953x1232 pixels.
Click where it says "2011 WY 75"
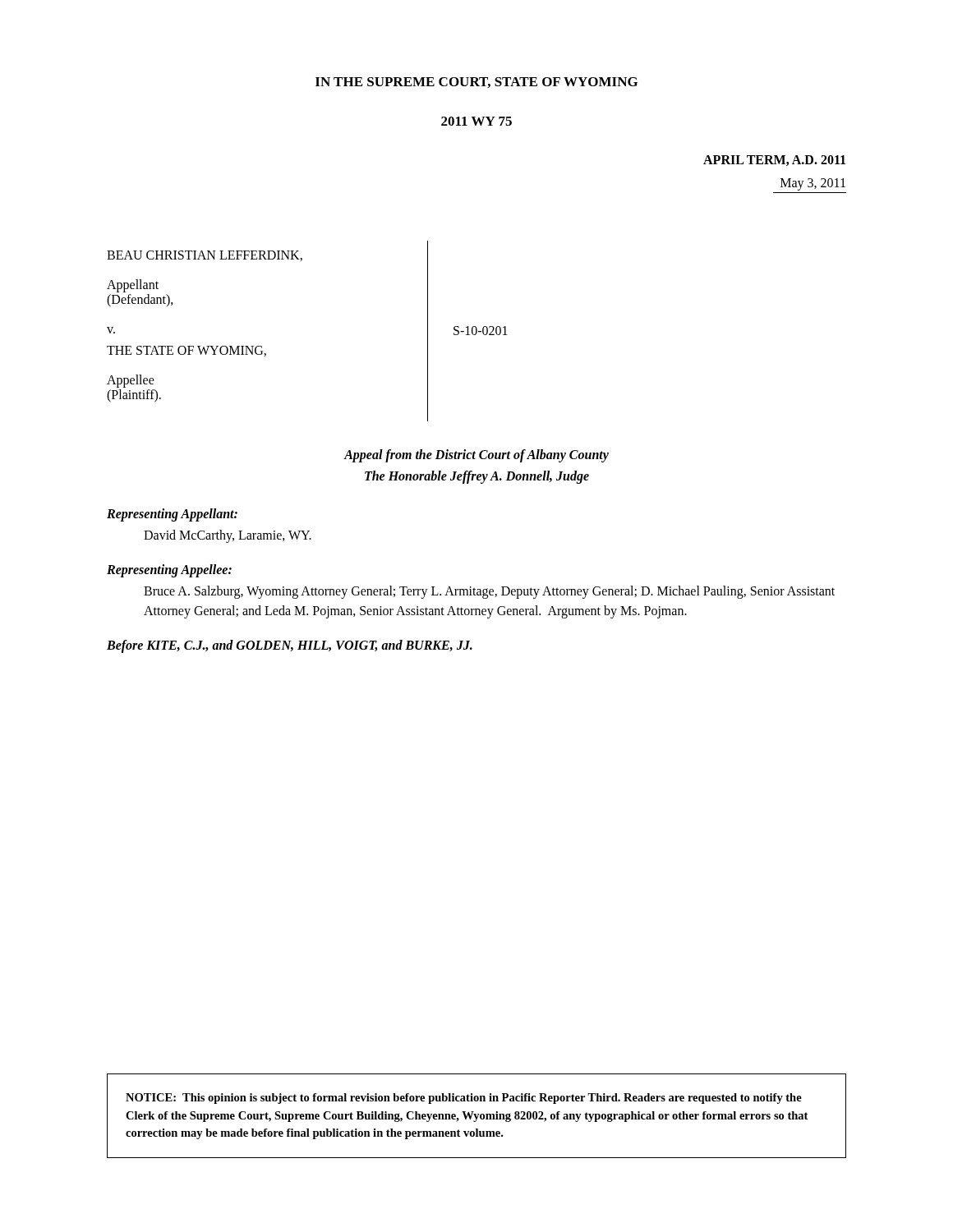[476, 121]
